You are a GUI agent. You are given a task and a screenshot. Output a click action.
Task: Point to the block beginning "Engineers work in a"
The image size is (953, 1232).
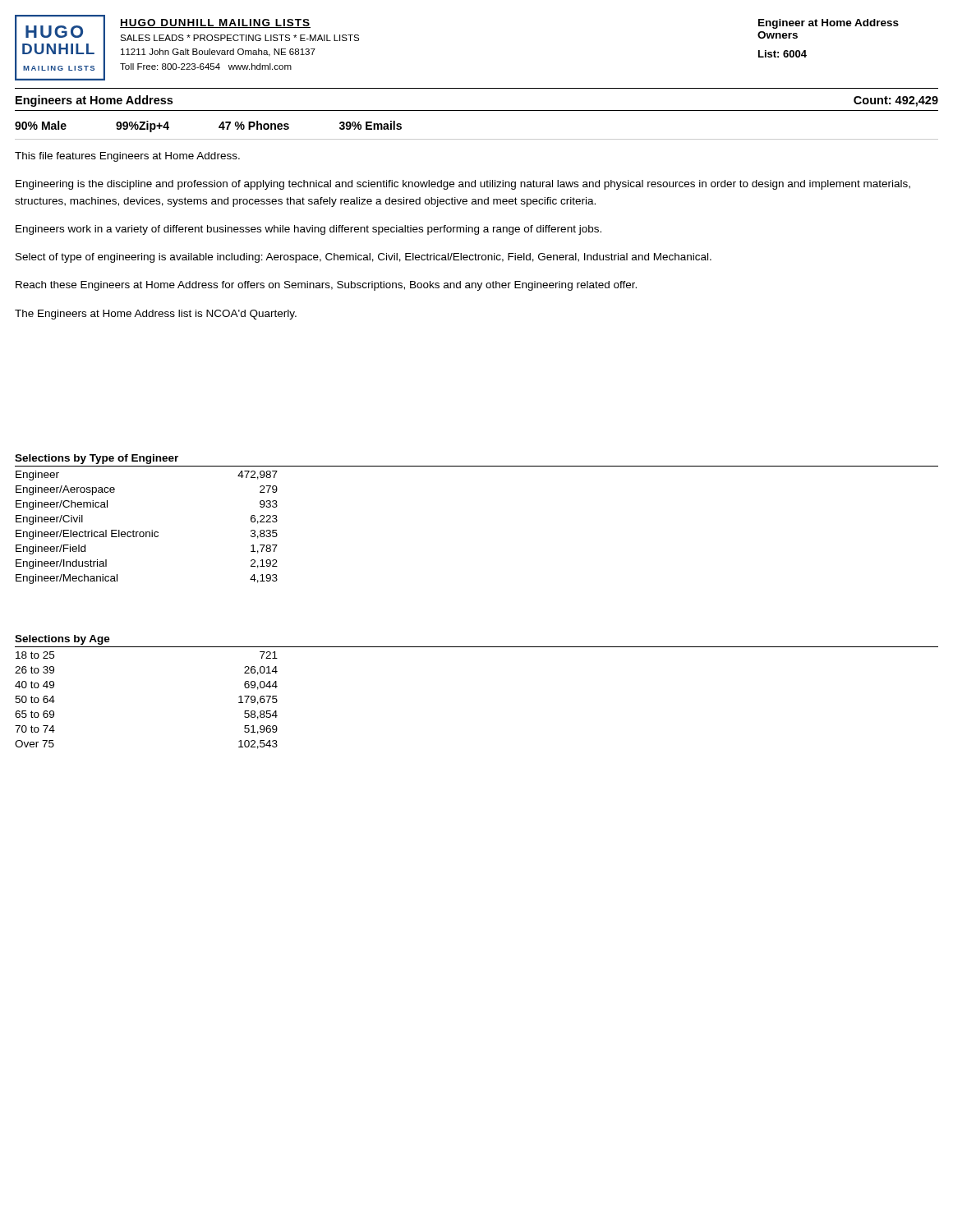[309, 229]
